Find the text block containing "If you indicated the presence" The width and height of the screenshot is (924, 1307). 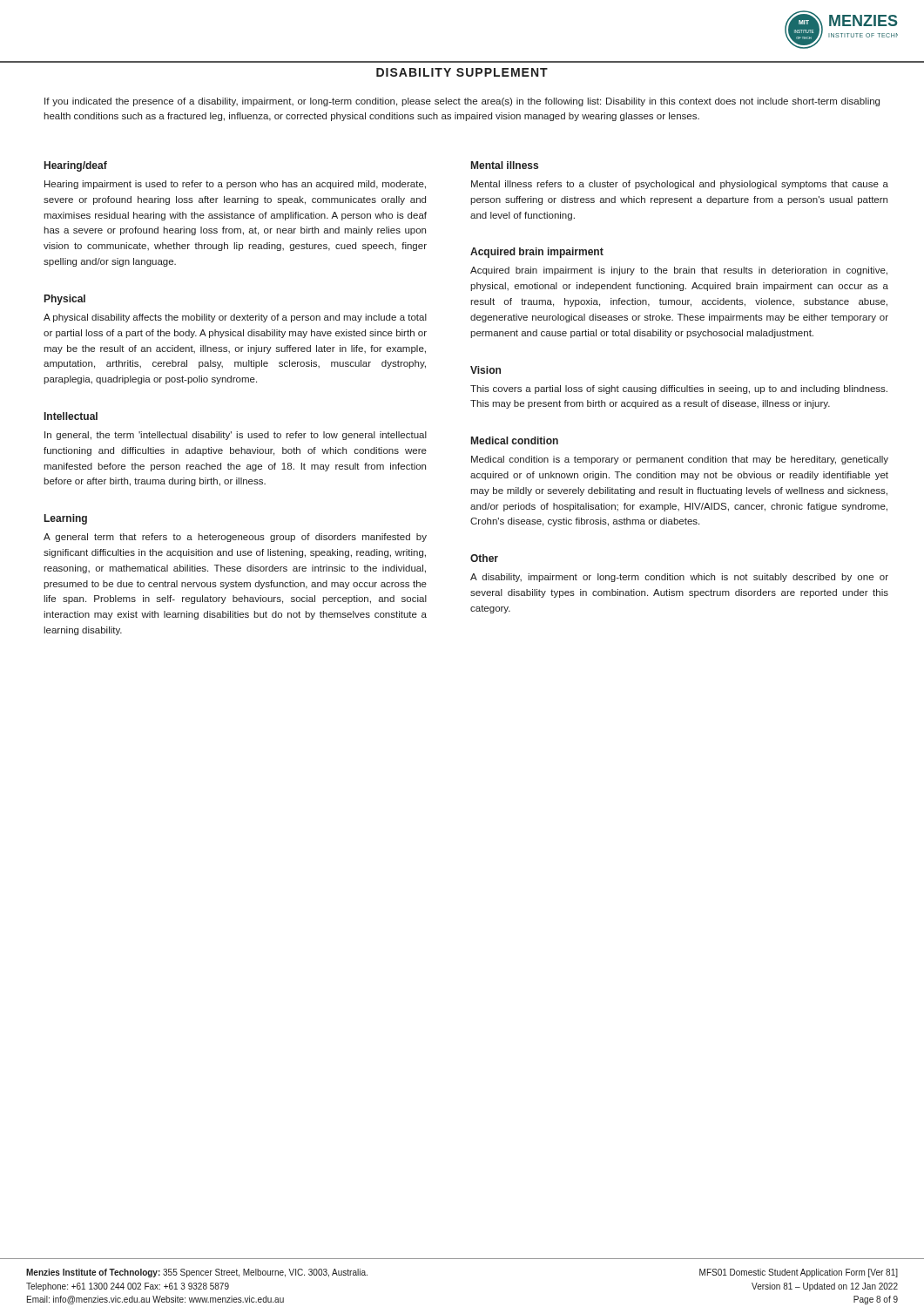pyautogui.click(x=462, y=109)
